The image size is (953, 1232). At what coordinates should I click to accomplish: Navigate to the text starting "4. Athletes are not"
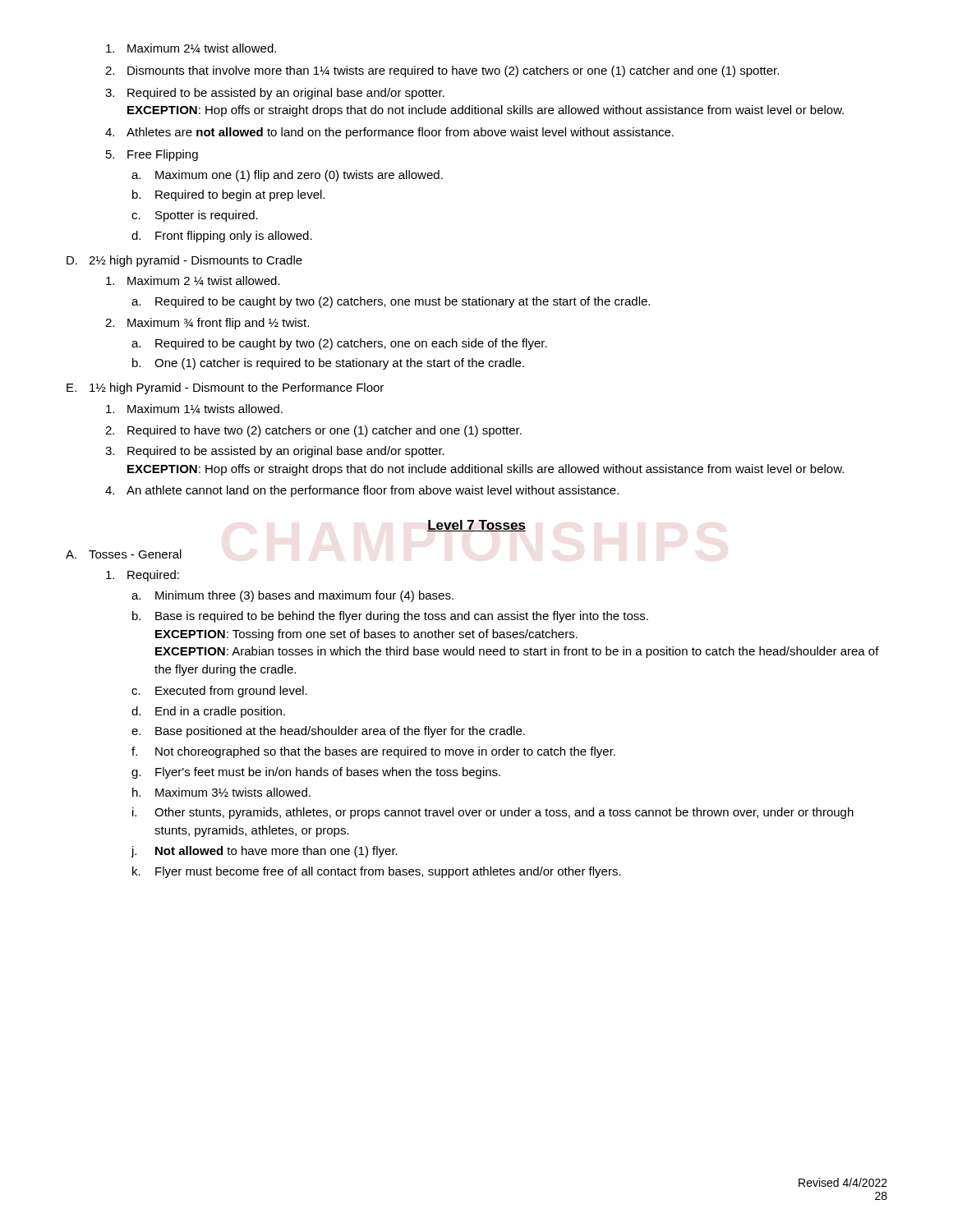tap(390, 132)
